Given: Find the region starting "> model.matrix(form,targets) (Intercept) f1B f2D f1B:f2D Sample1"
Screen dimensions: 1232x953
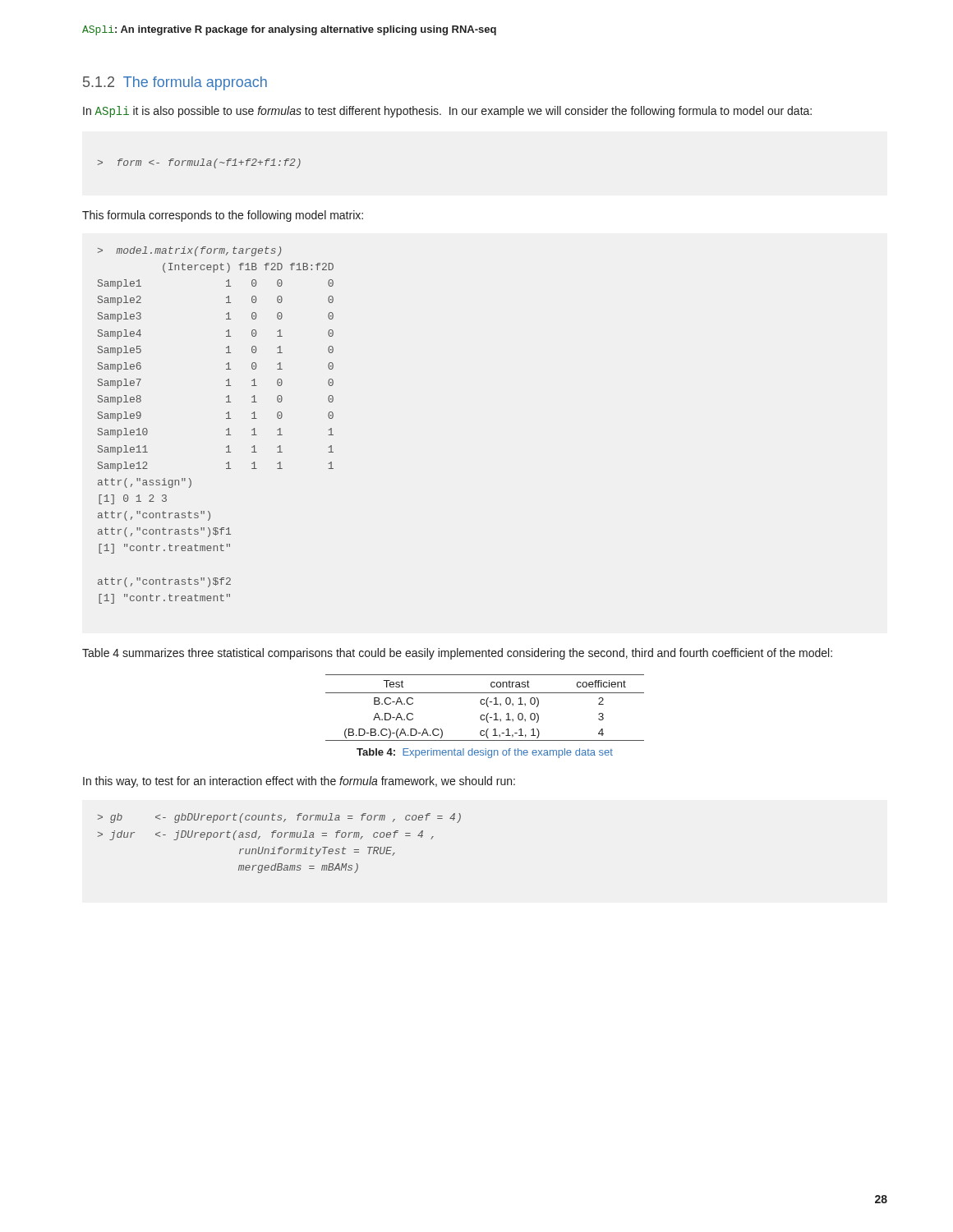Looking at the screenshot, I should tap(216, 433).
